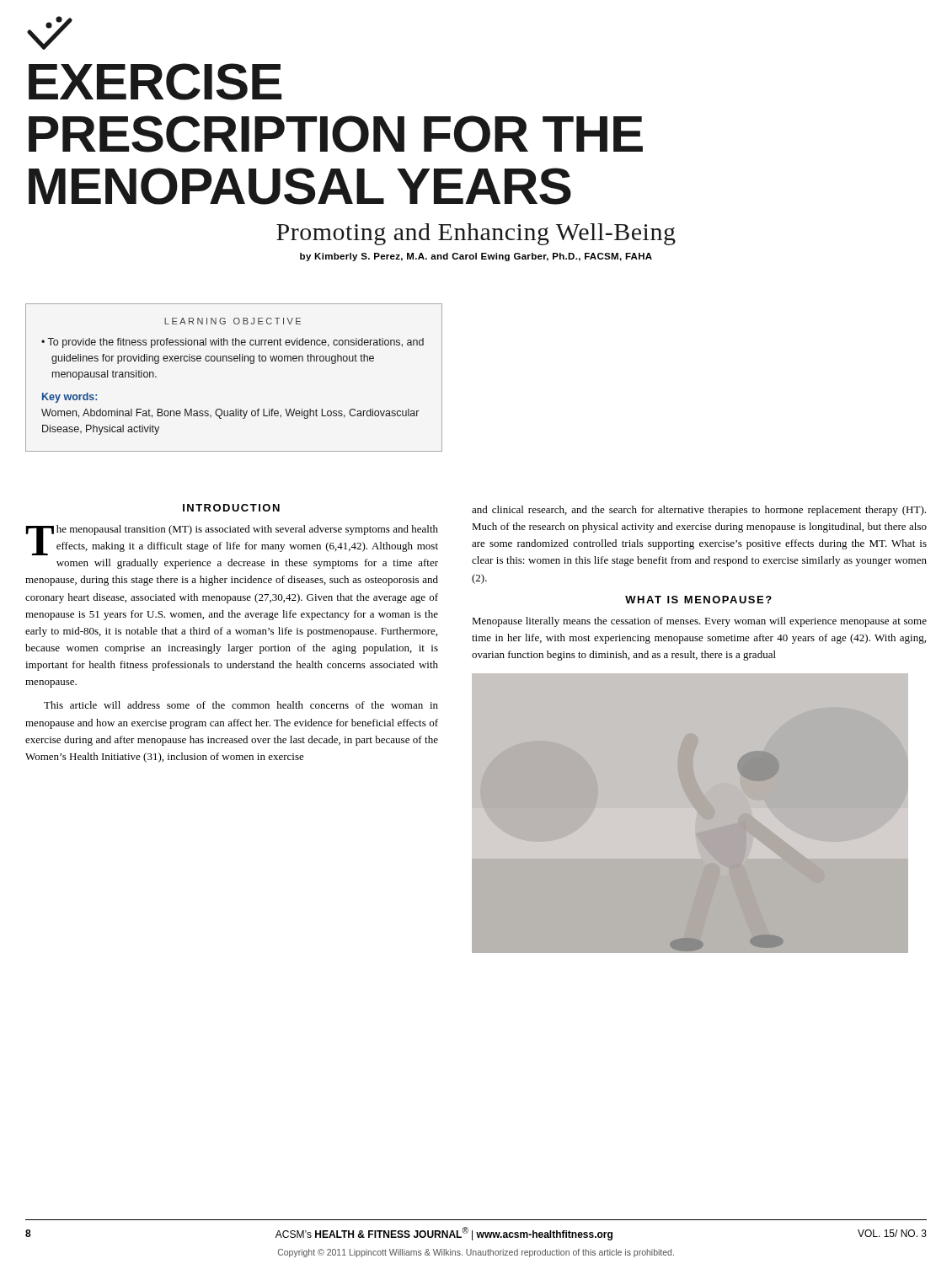The image size is (952, 1264).
Task: Find the text starting "Women, Abdominal Fat, Bone Mass, Quality of"
Action: point(230,421)
